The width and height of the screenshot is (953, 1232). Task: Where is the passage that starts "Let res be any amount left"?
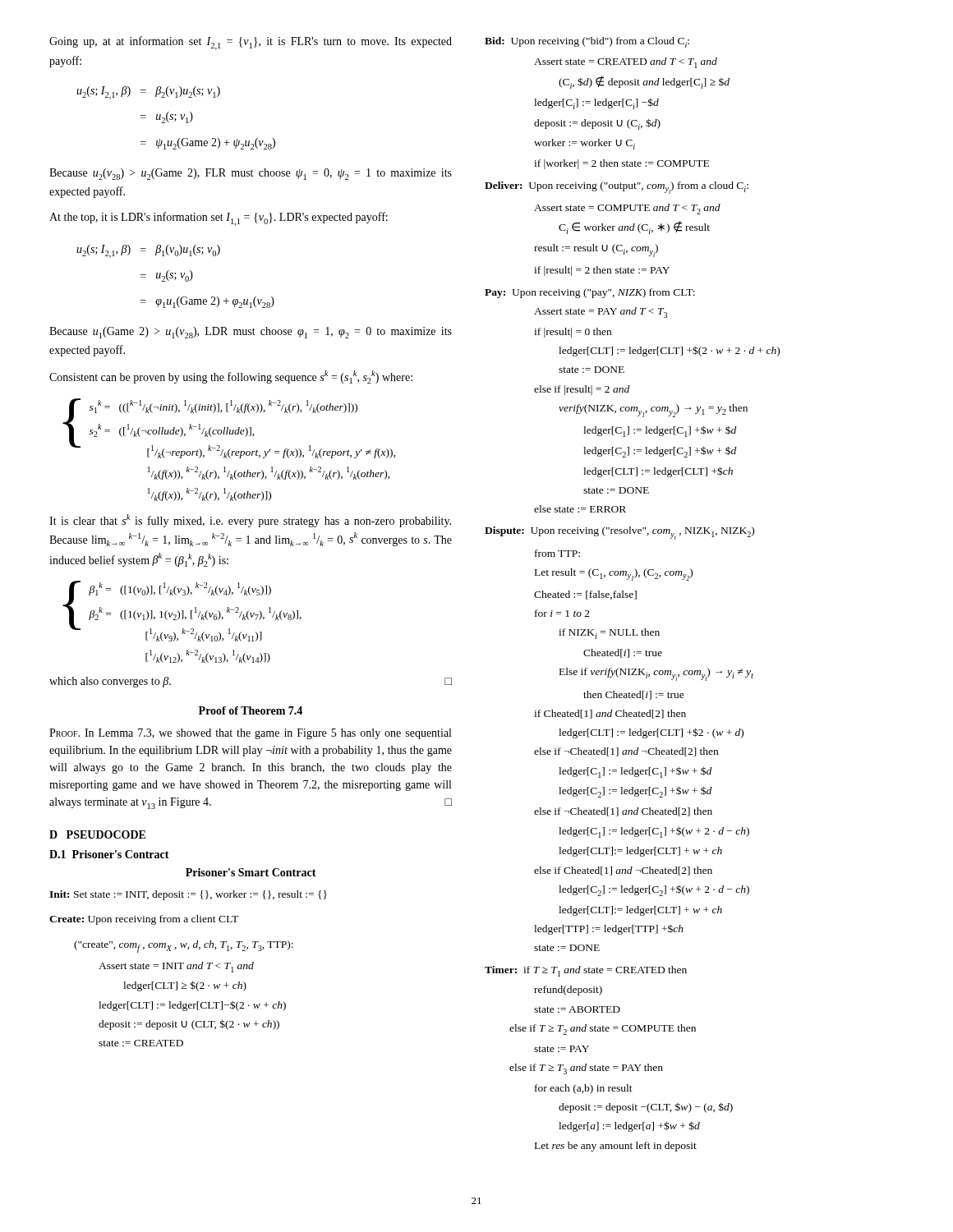615,1145
